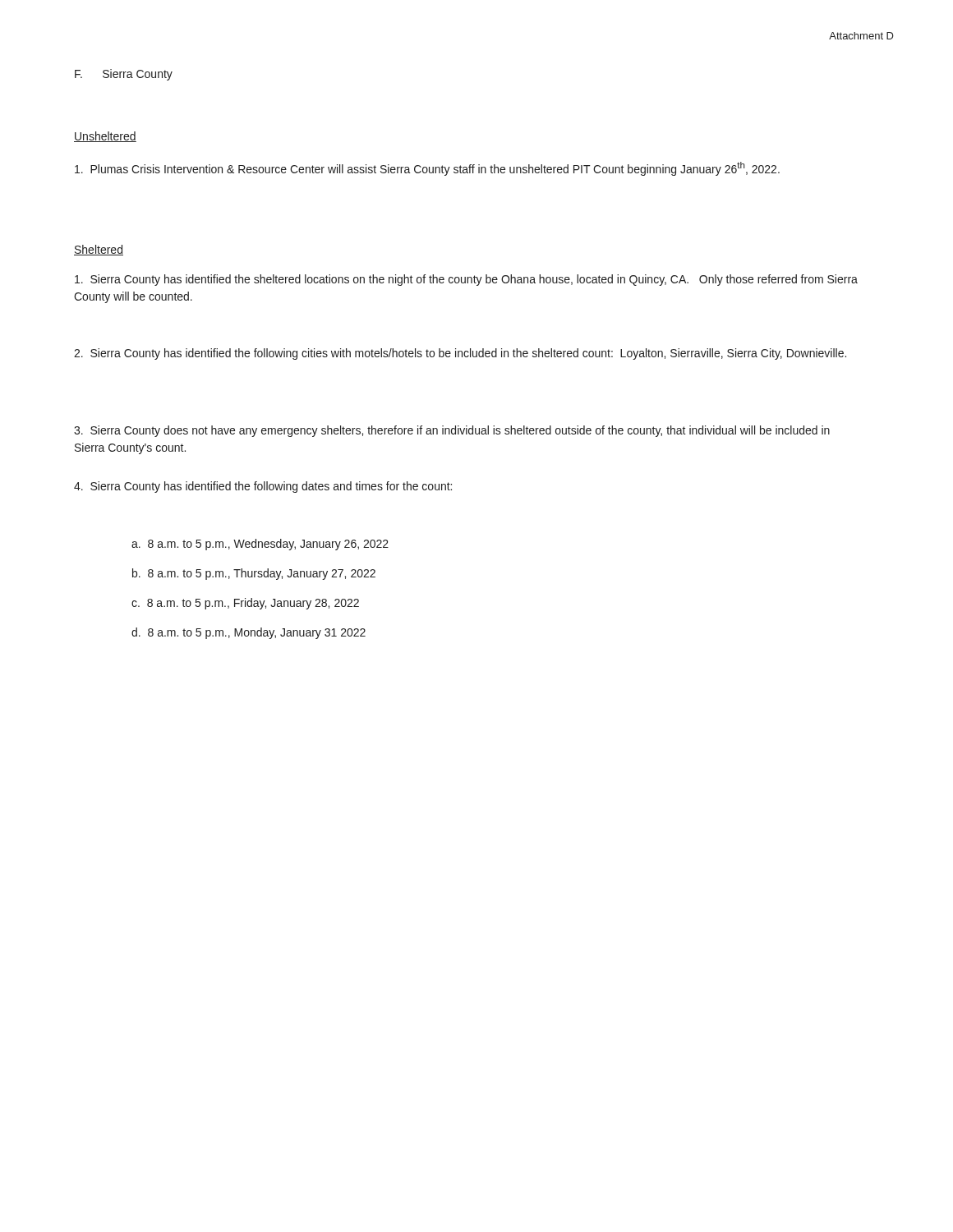Click on the list item that reads "a. 8 a.m."

coord(260,544)
